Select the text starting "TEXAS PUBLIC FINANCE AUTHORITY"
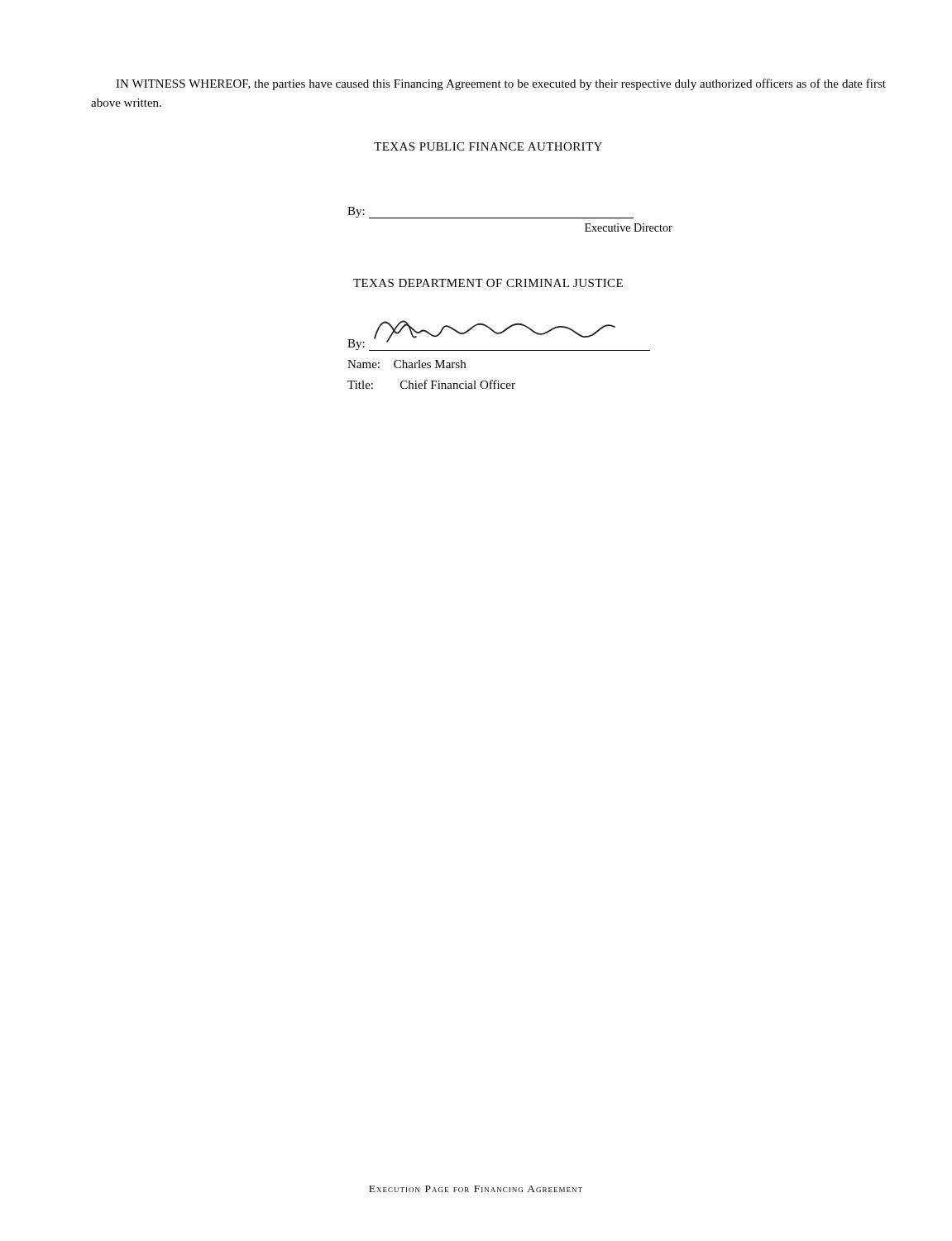The width and height of the screenshot is (952, 1241). click(x=488, y=146)
